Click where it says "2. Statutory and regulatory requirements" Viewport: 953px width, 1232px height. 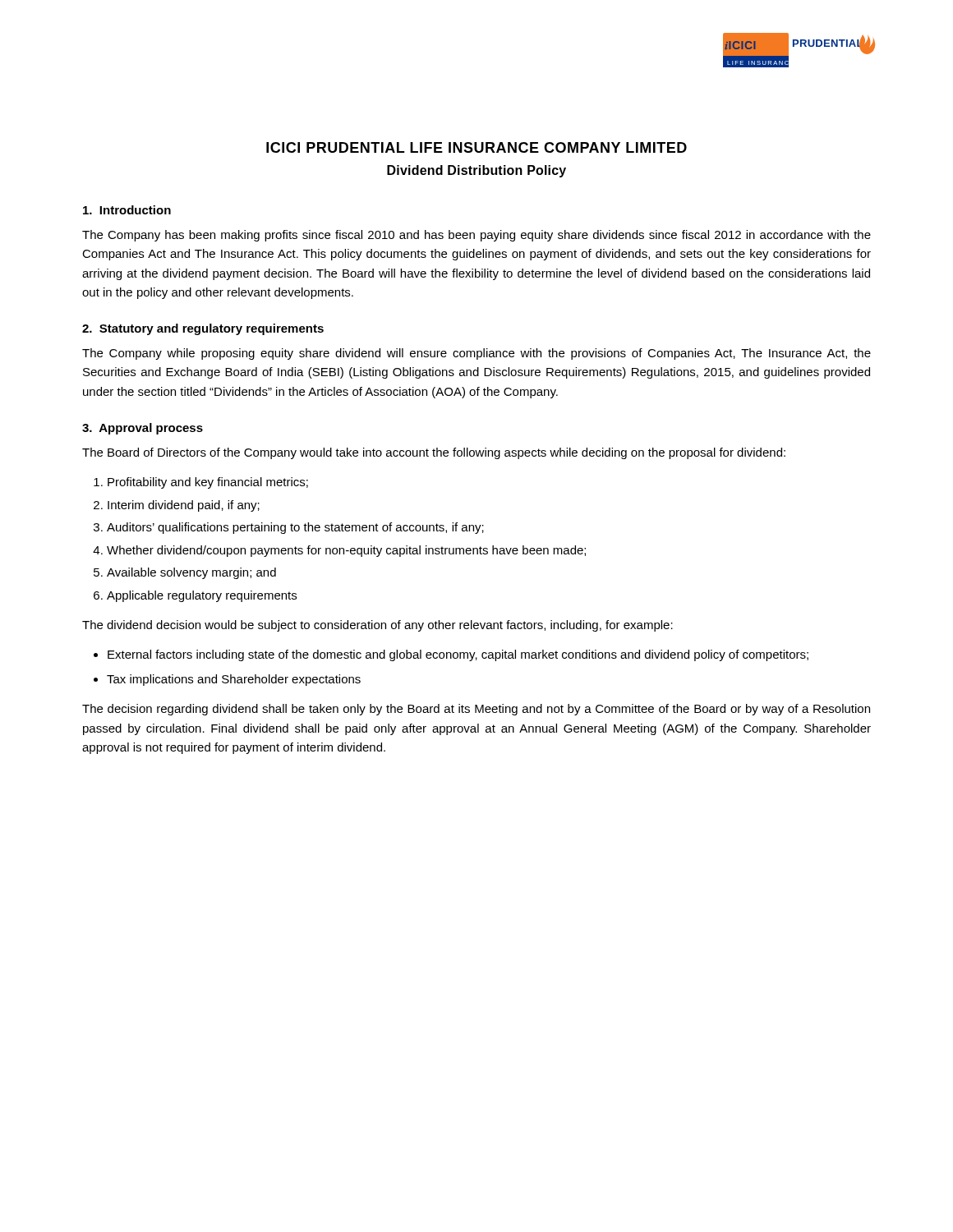coord(203,328)
